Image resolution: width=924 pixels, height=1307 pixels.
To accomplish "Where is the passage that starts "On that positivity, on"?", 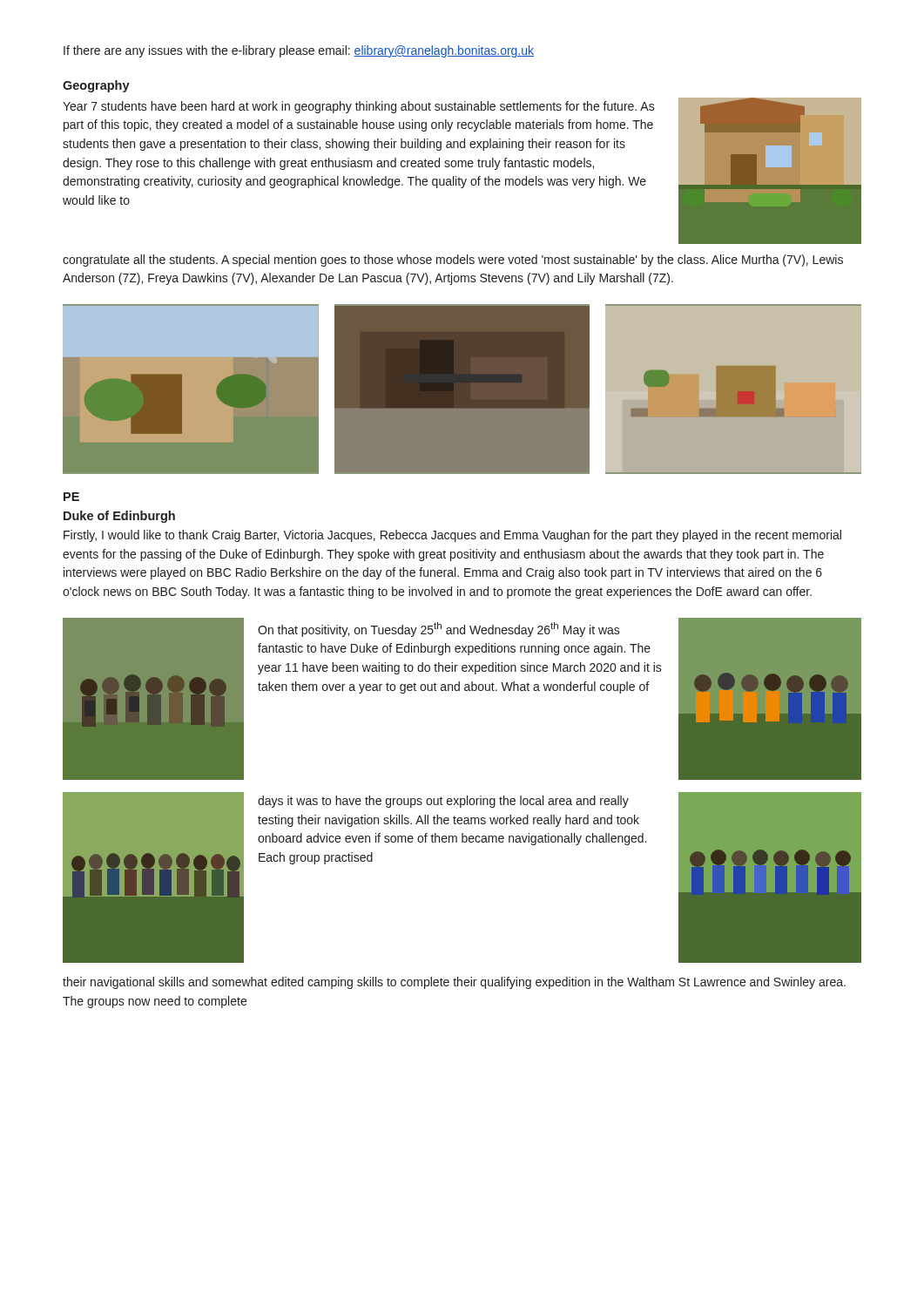I will [460, 656].
